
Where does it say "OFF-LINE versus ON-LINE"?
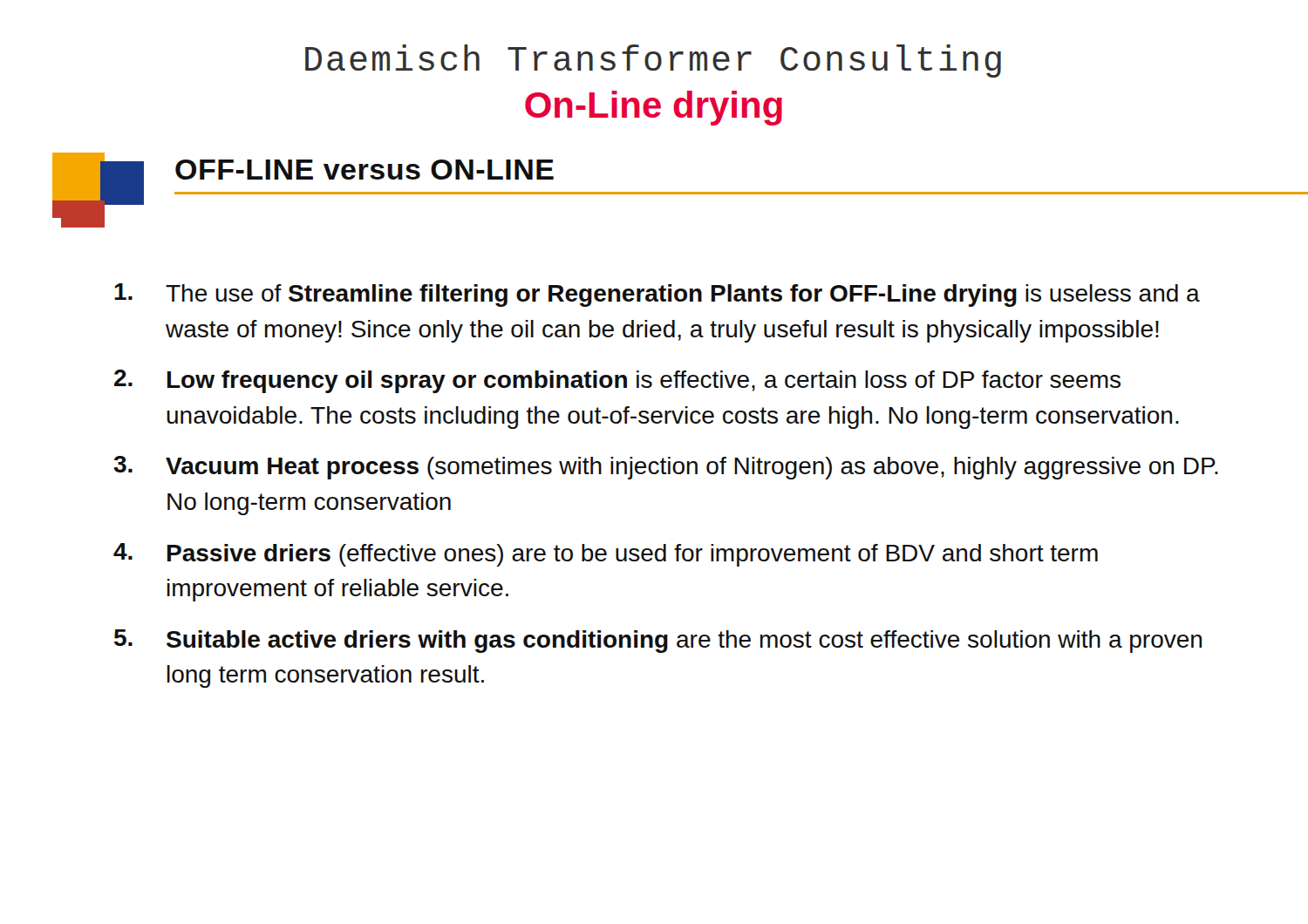[x=364, y=170]
